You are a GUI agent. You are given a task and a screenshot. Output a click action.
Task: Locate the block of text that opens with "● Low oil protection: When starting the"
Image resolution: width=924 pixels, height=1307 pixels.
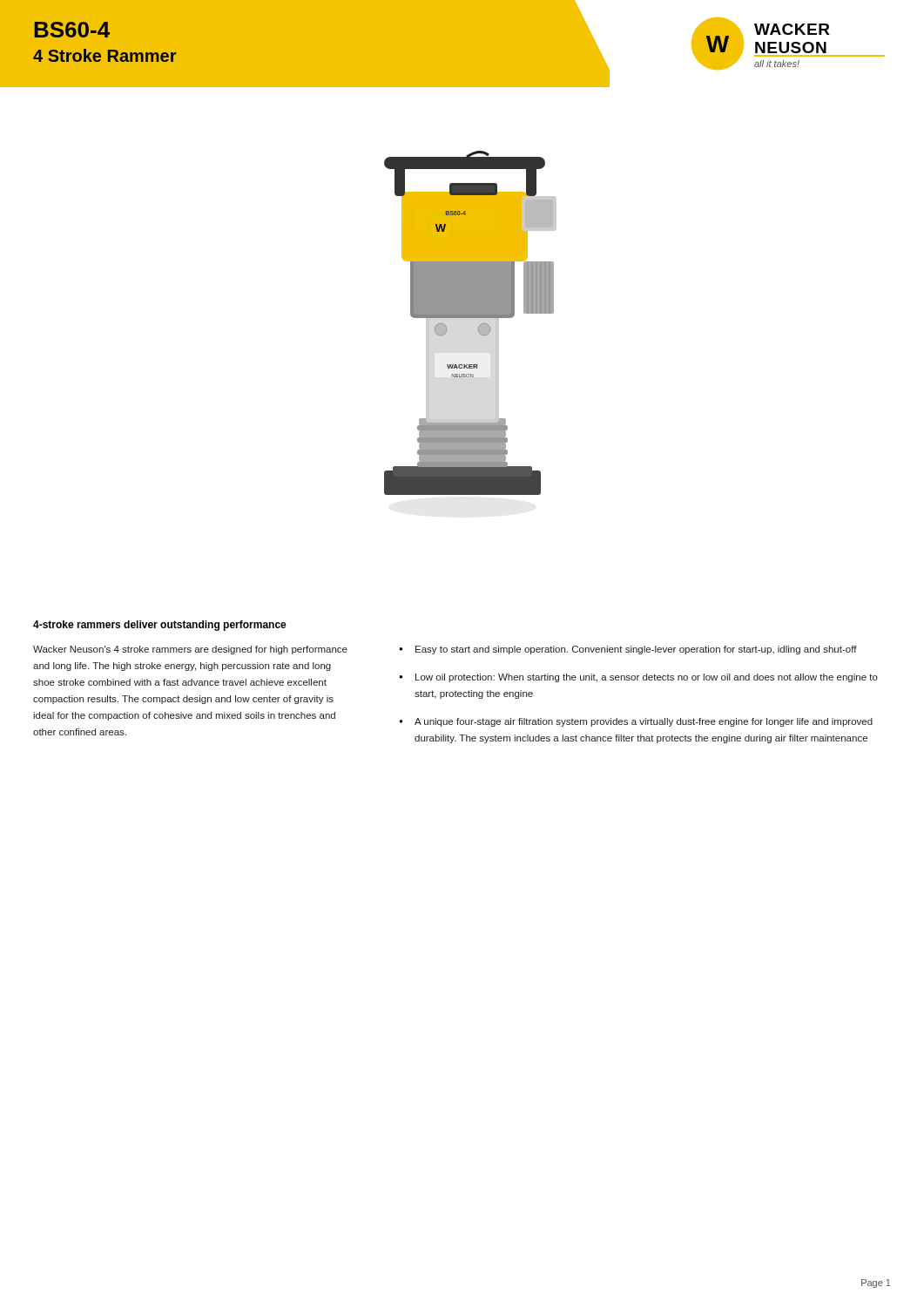pyautogui.click(x=638, y=685)
